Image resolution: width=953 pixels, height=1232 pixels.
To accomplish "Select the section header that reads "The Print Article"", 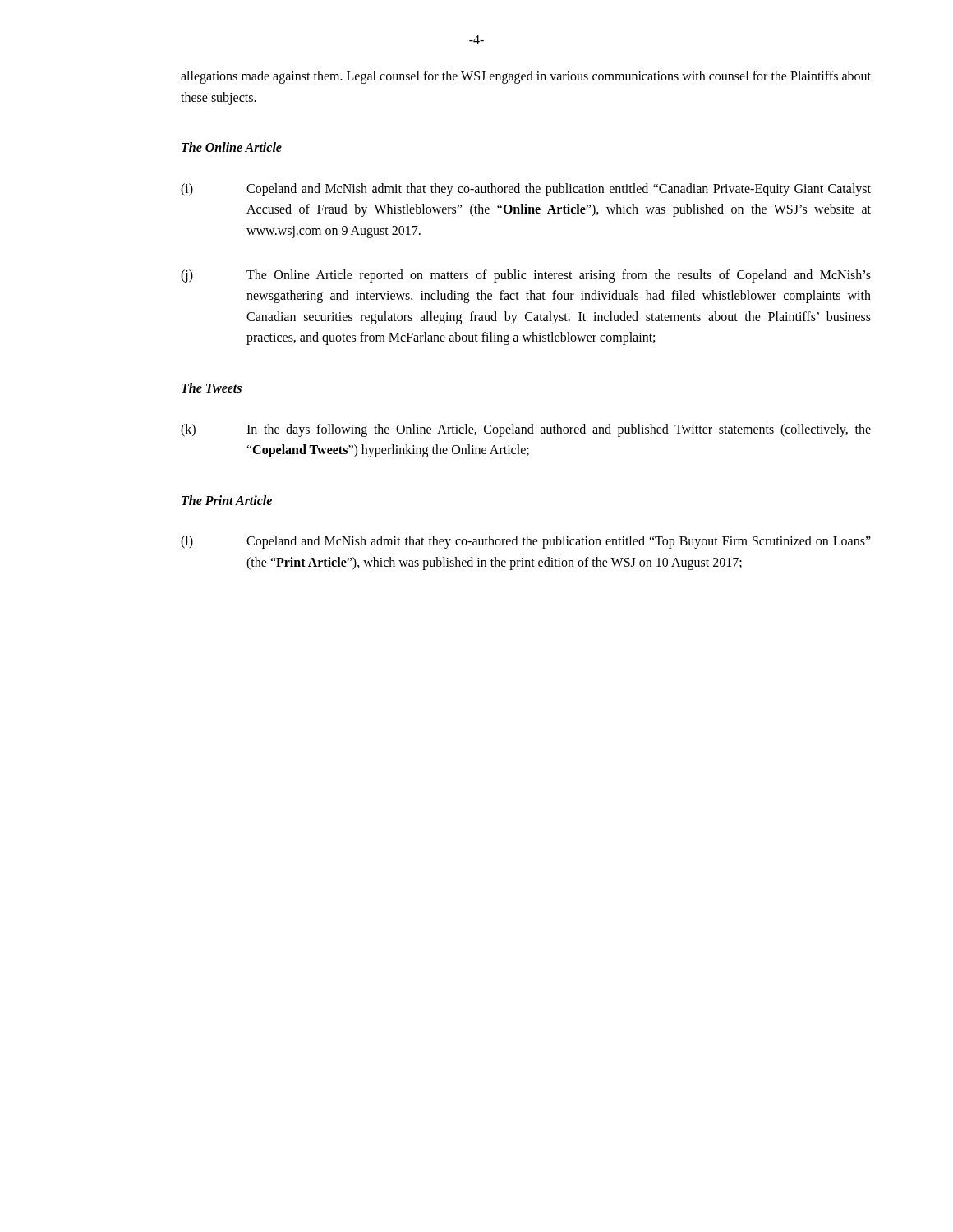I will [x=227, y=500].
